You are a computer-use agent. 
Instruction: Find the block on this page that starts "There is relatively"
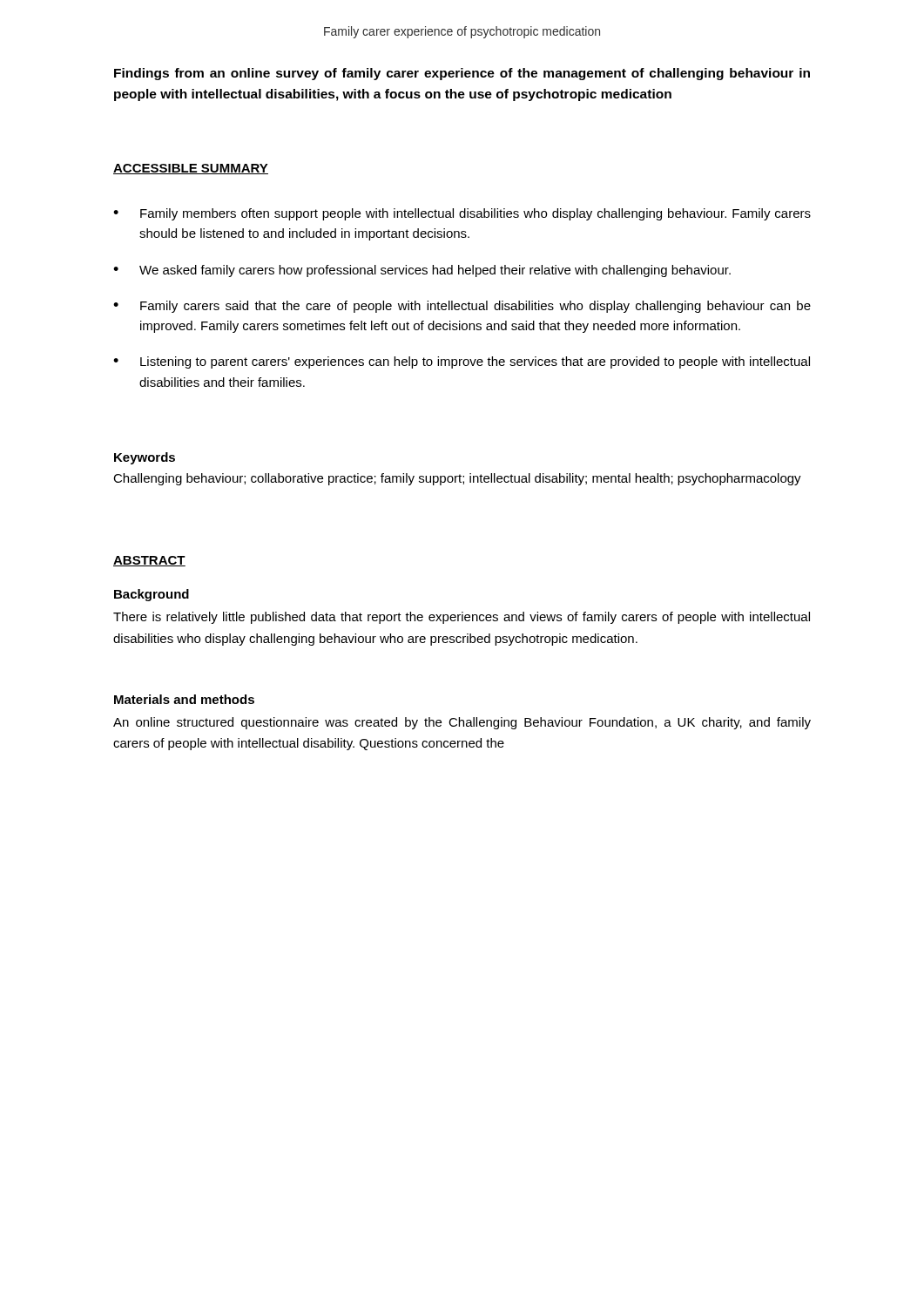click(x=462, y=627)
